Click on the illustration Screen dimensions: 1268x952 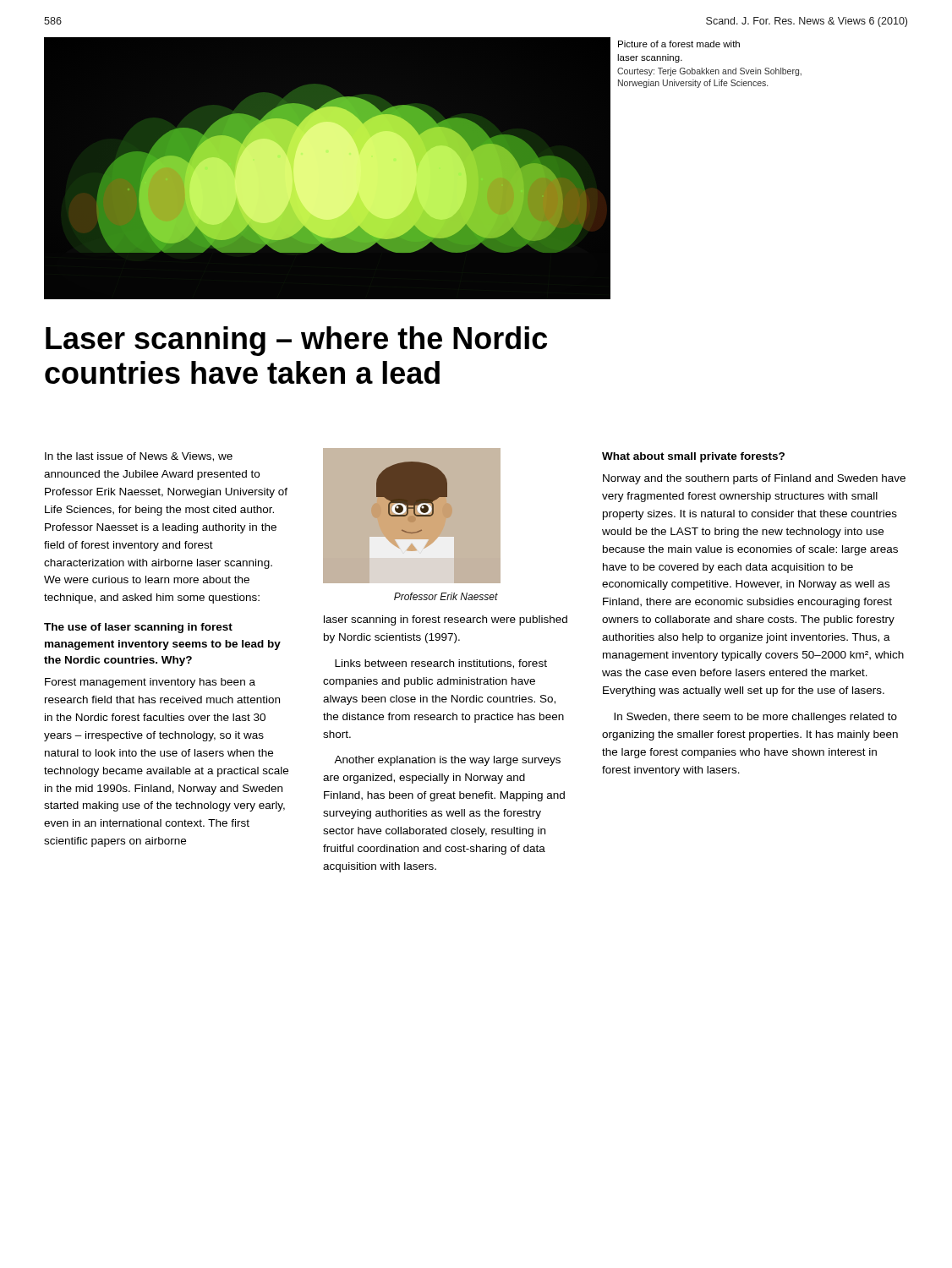327,168
